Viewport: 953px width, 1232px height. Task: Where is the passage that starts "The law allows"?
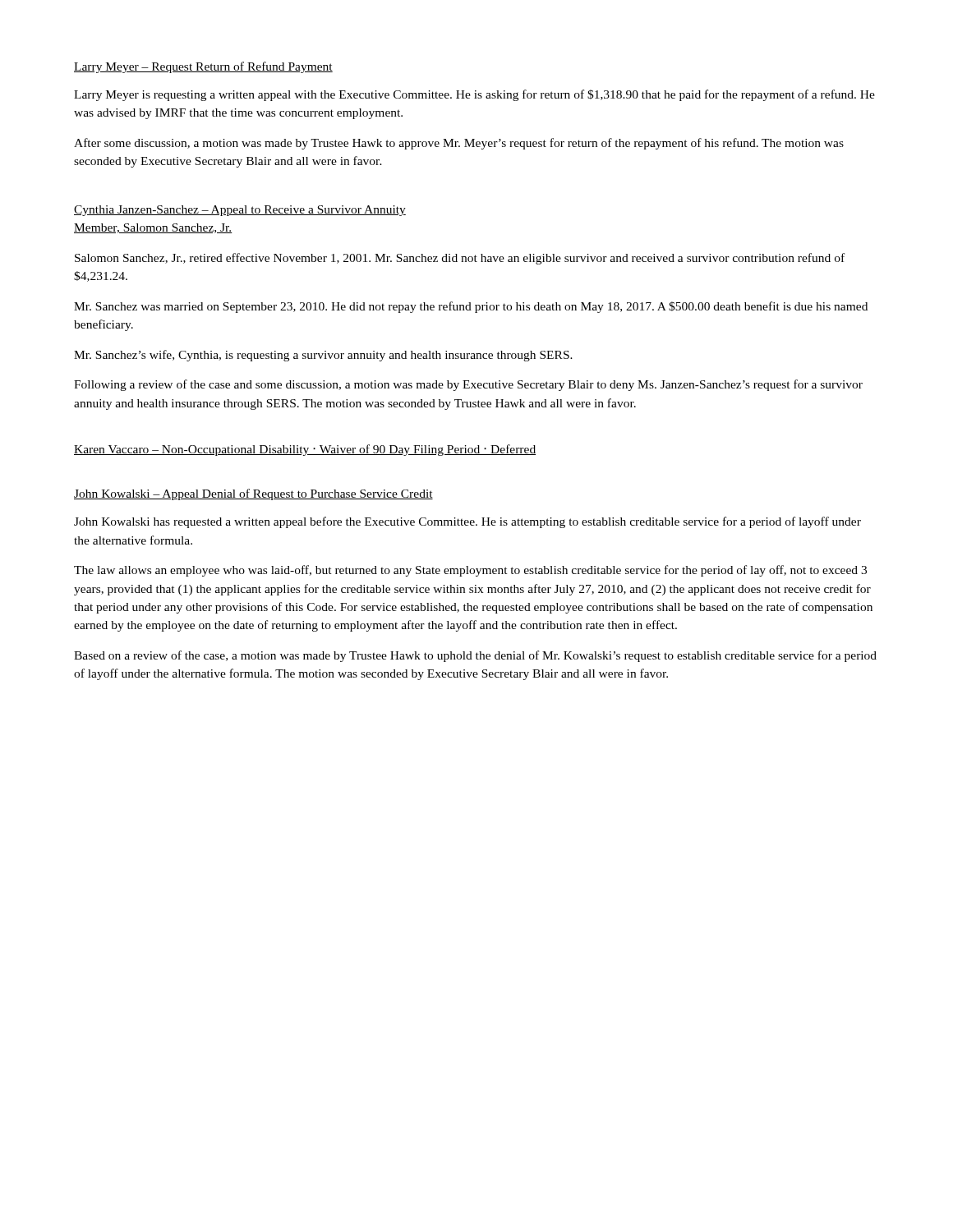[473, 597]
